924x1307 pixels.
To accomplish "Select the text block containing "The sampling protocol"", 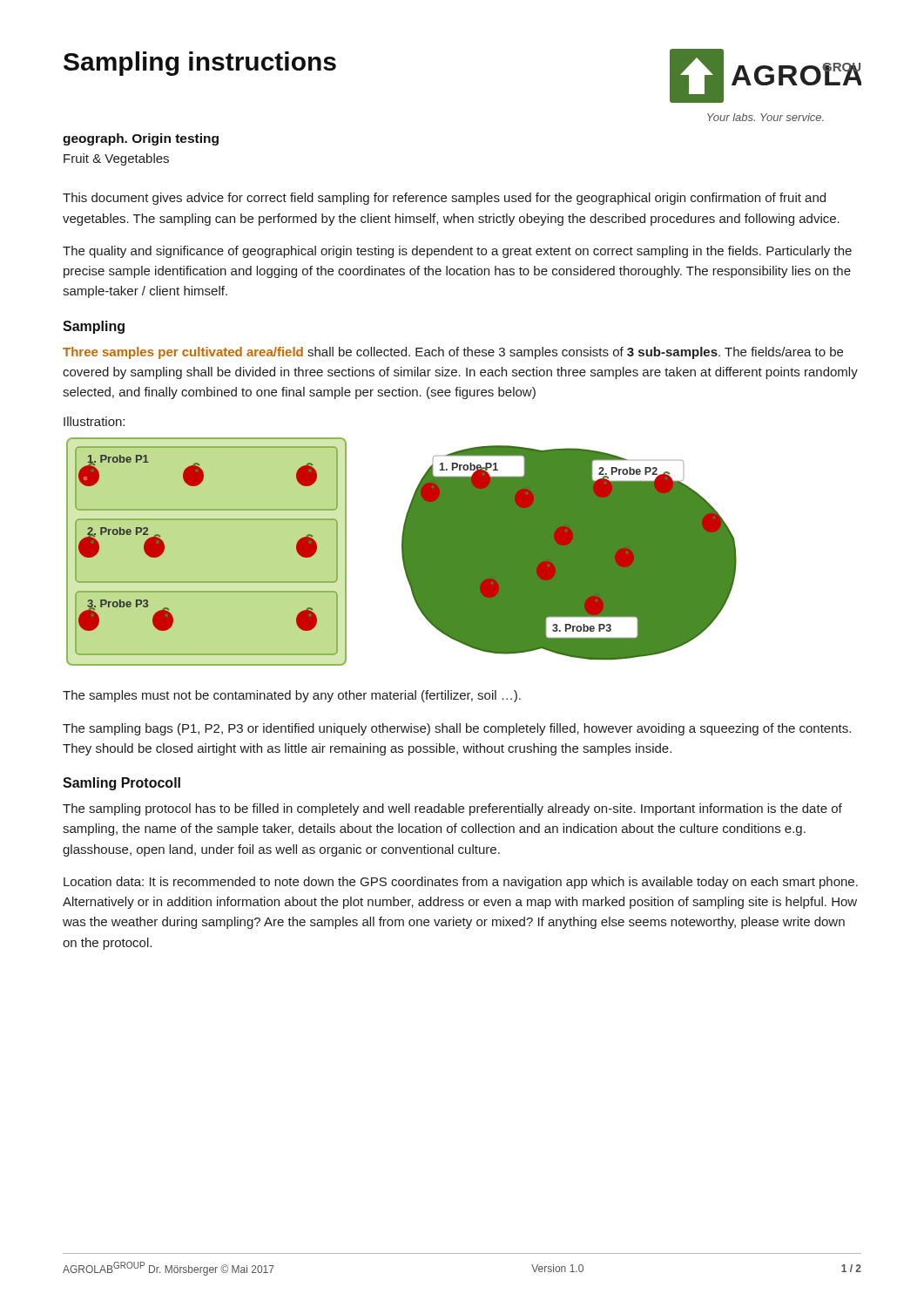I will pos(452,828).
